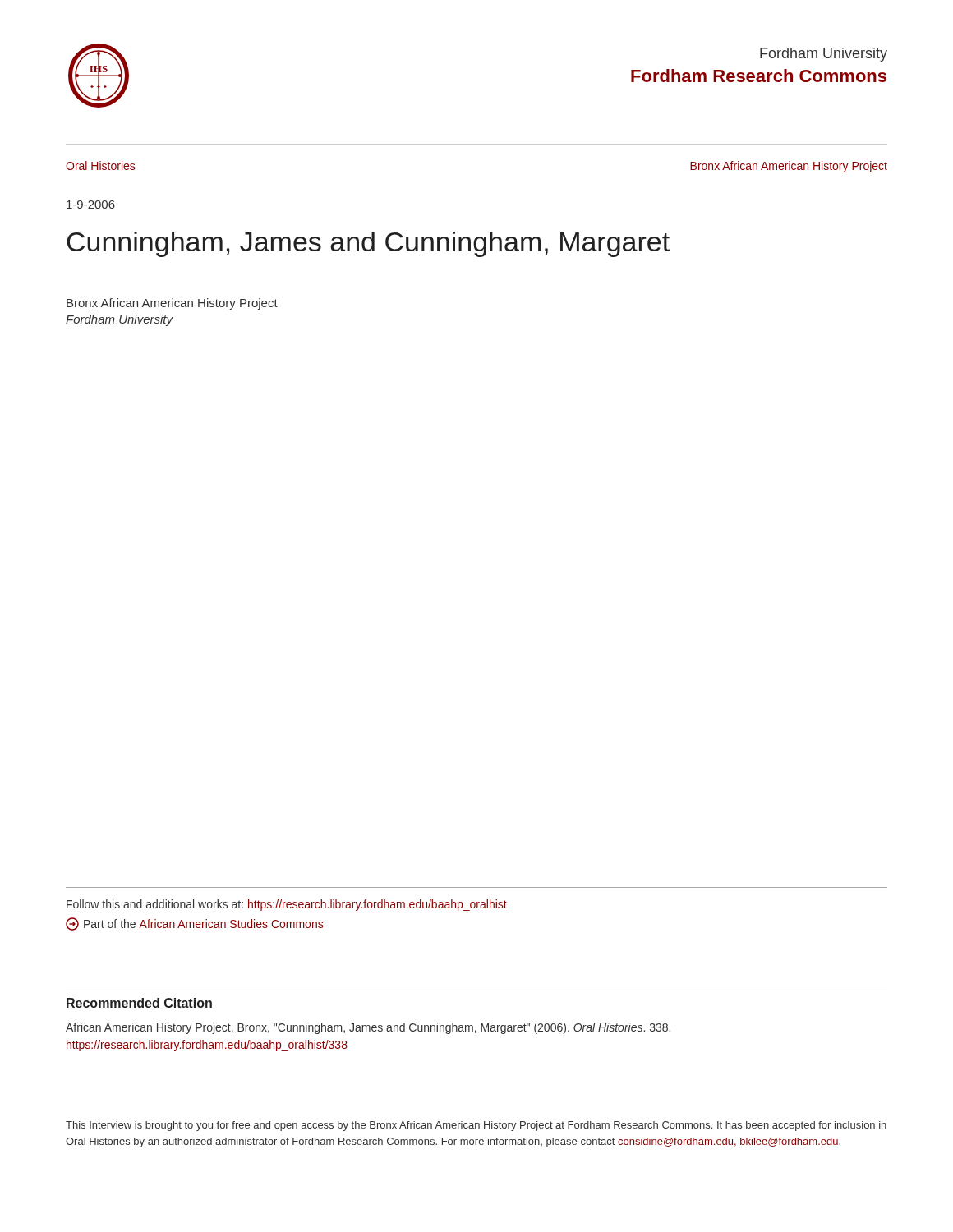953x1232 pixels.
Task: Find the logo
Action: (x=107, y=80)
